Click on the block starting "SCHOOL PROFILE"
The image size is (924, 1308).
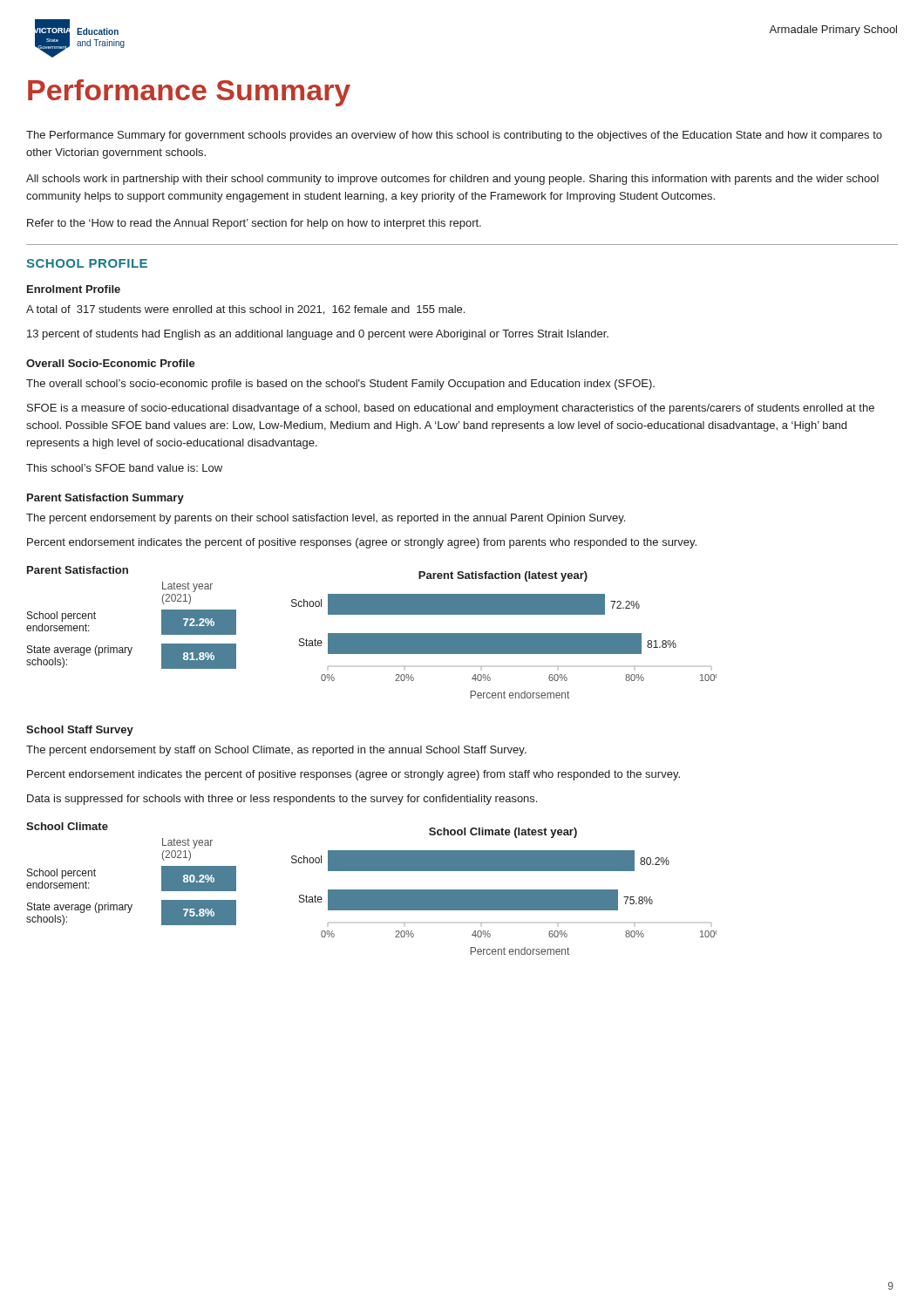coord(87,263)
